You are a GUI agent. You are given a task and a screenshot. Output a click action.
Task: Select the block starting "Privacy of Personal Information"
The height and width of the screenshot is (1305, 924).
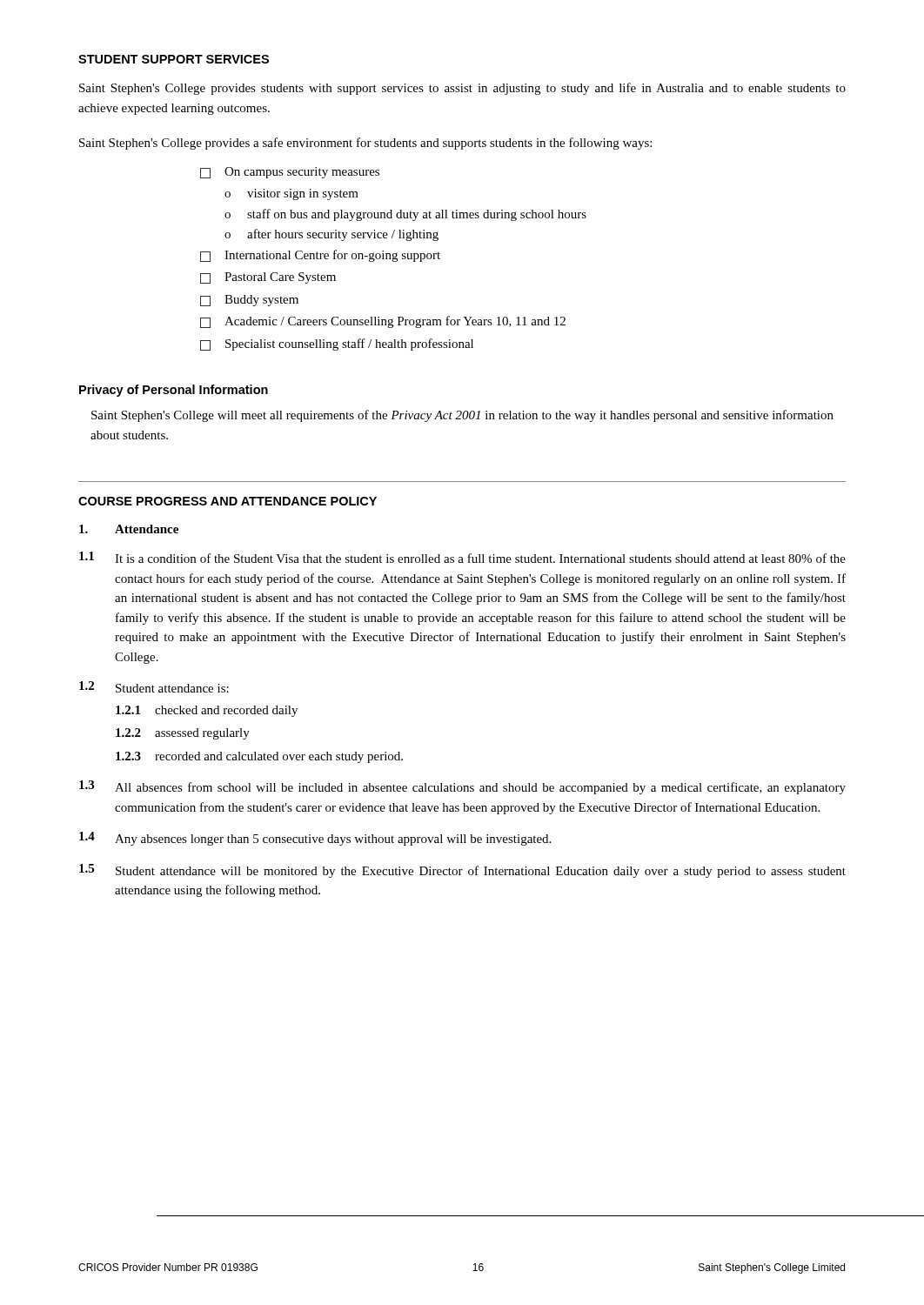[x=173, y=390]
